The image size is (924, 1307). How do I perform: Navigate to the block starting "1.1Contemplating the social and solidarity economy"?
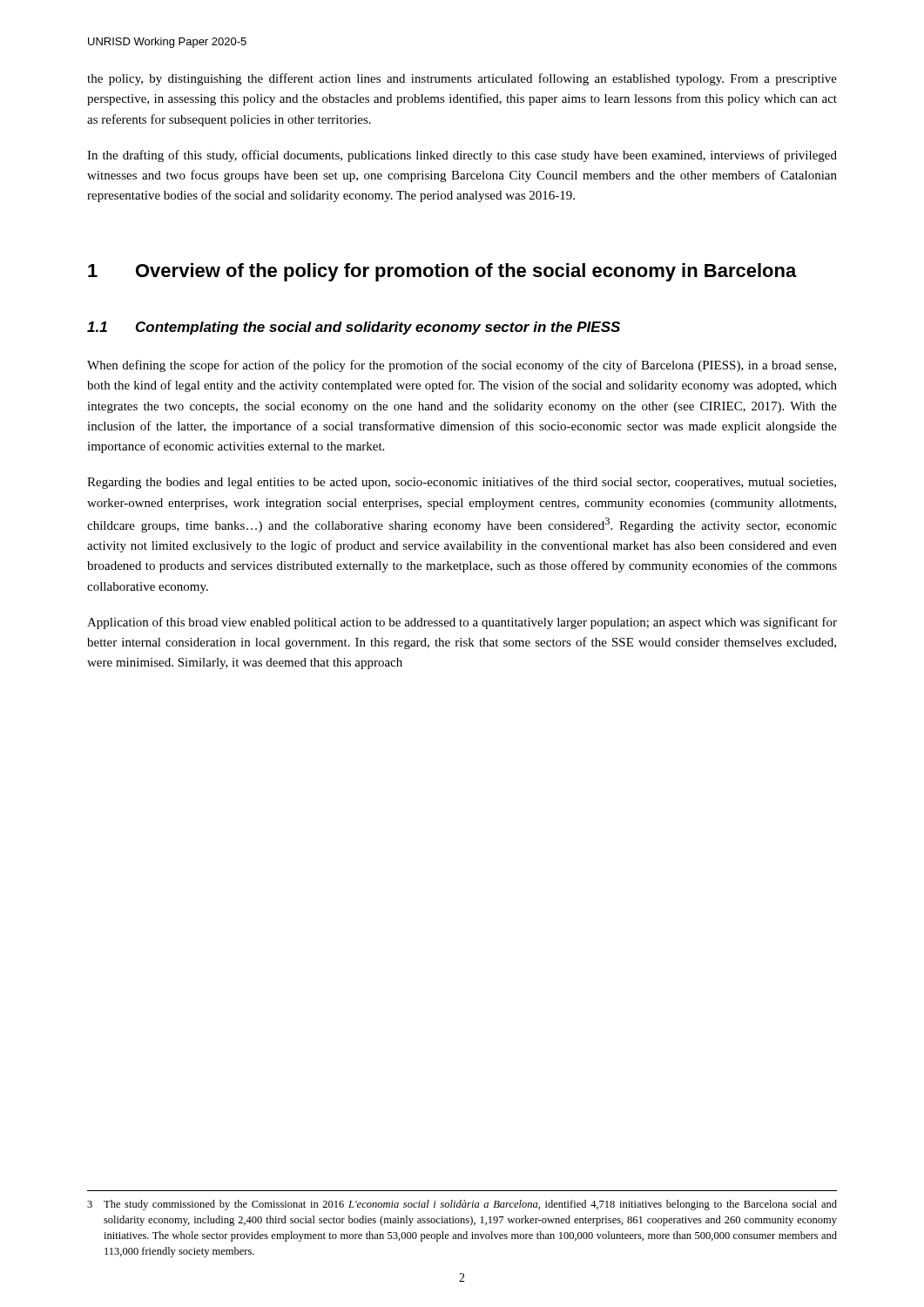[459, 328]
